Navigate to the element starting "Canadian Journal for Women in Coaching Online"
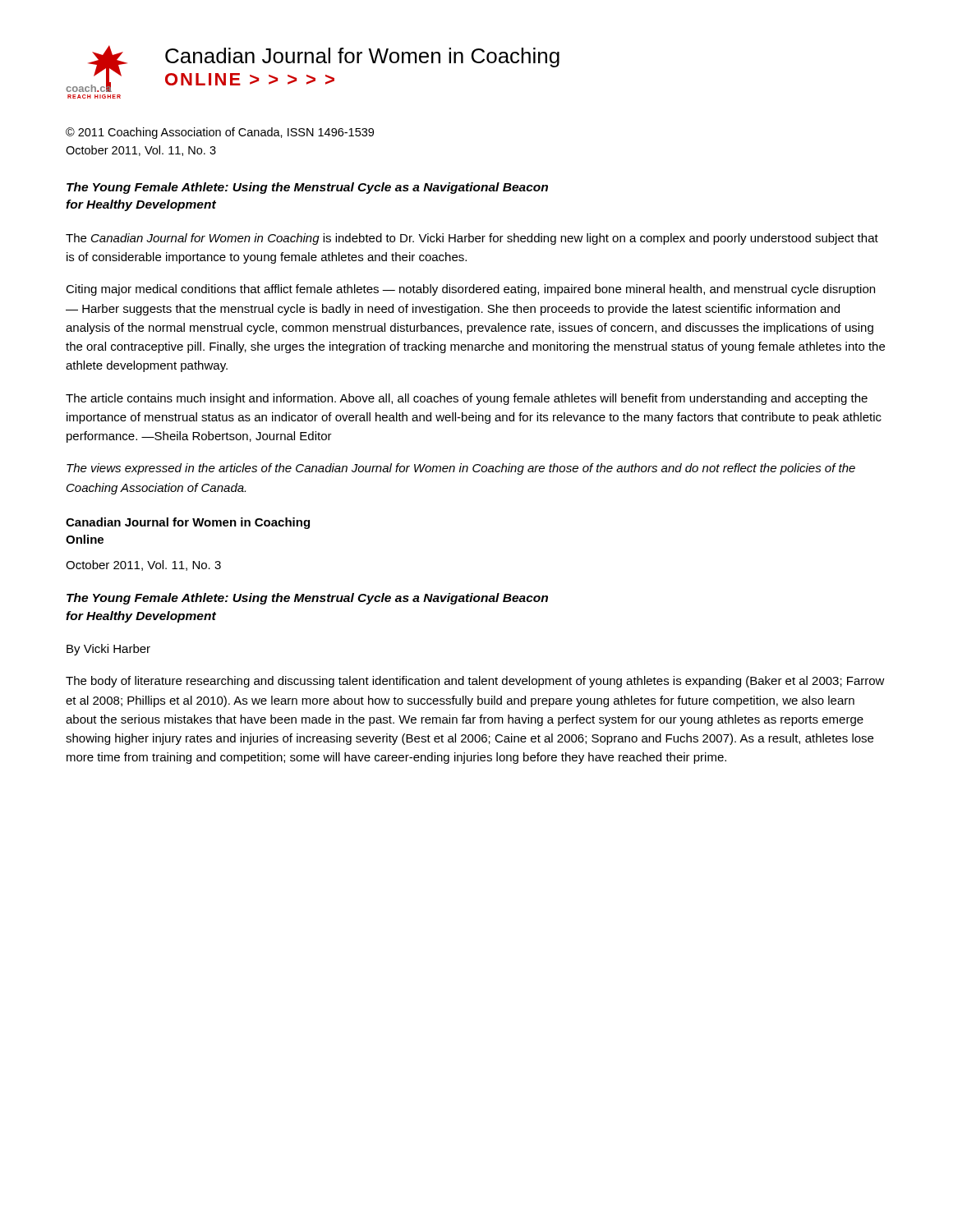 pos(188,530)
